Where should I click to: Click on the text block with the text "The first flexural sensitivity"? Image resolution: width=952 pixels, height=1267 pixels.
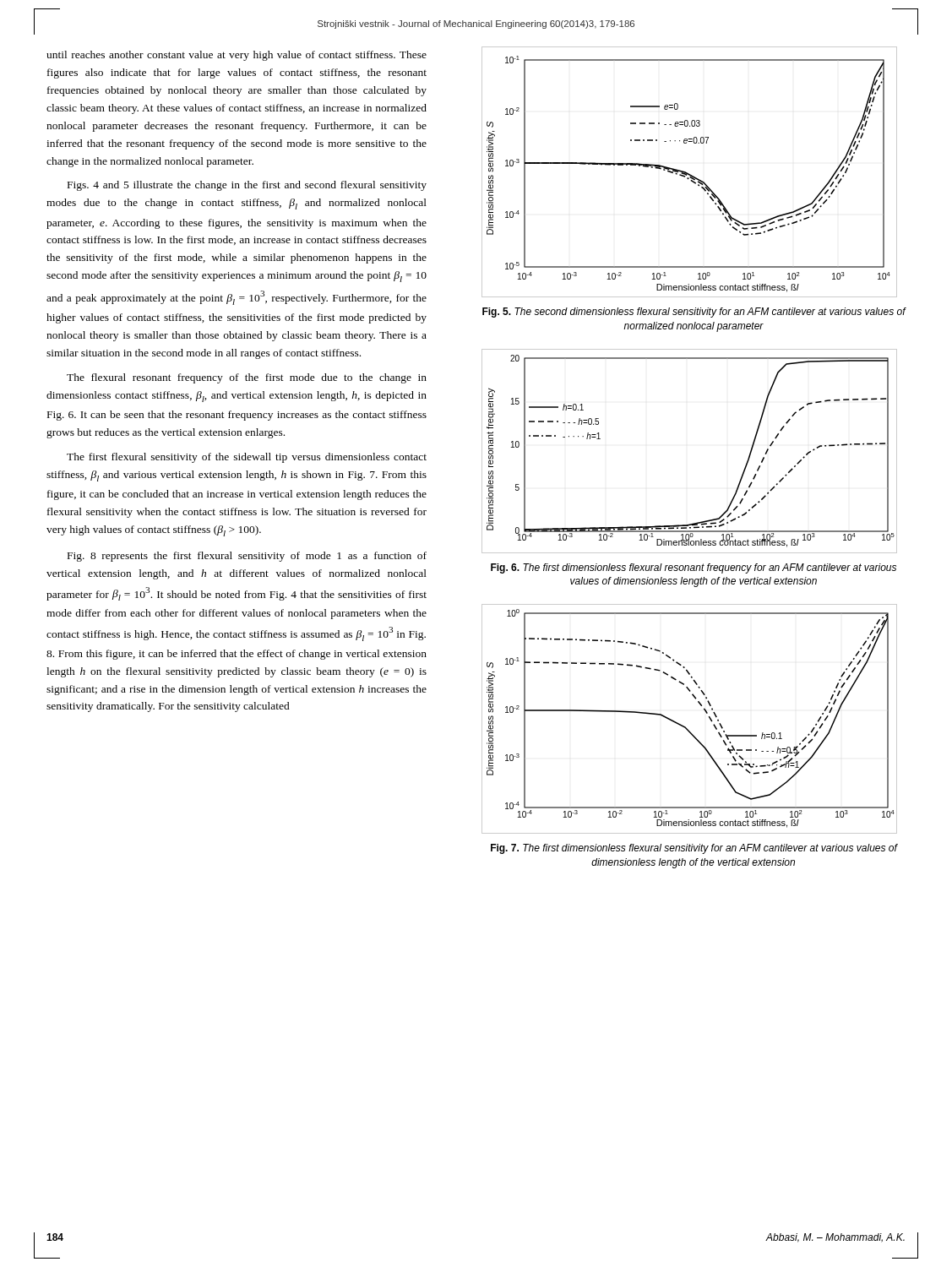click(x=237, y=494)
